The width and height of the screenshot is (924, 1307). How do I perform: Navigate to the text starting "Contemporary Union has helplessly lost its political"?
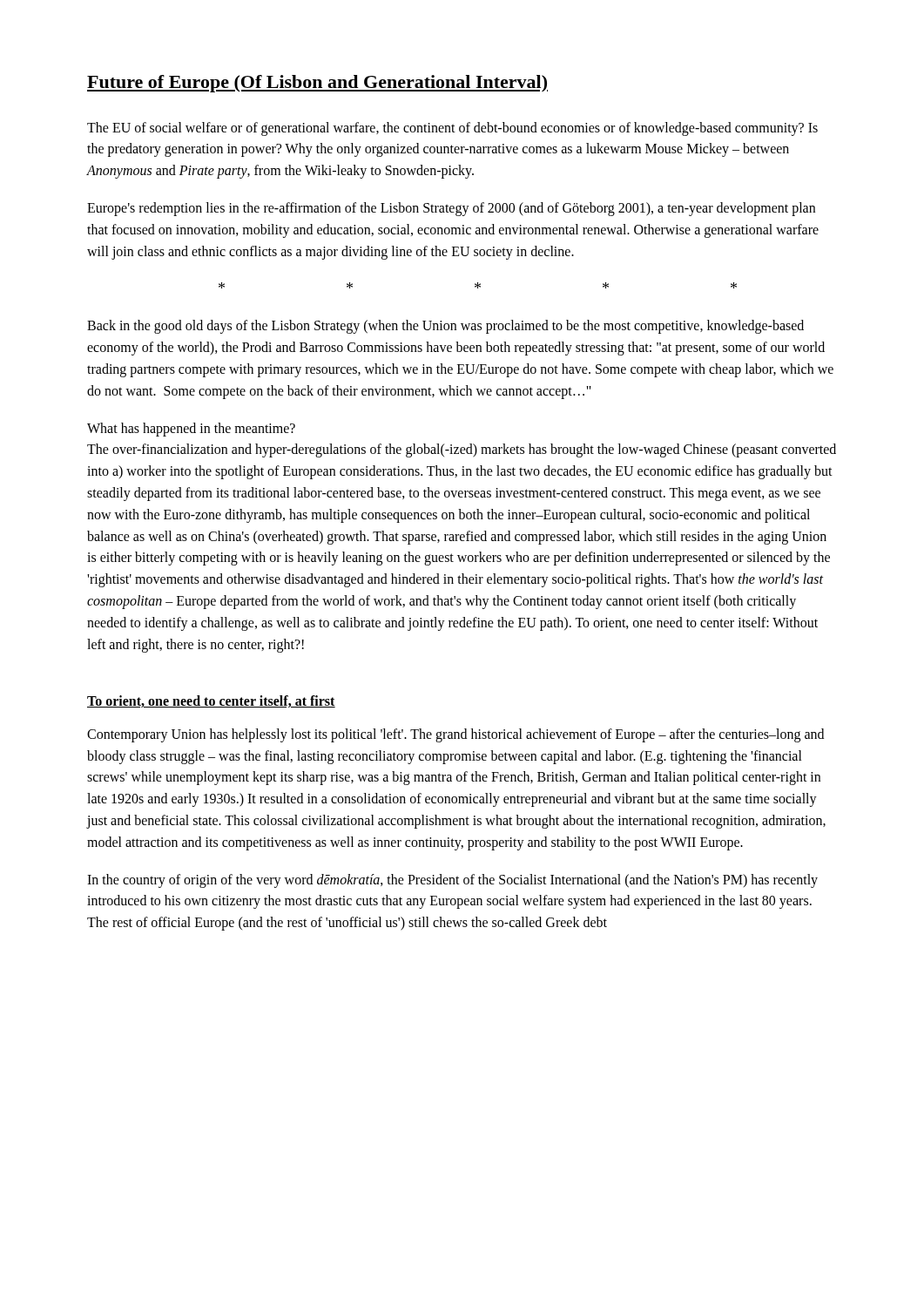(x=457, y=788)
